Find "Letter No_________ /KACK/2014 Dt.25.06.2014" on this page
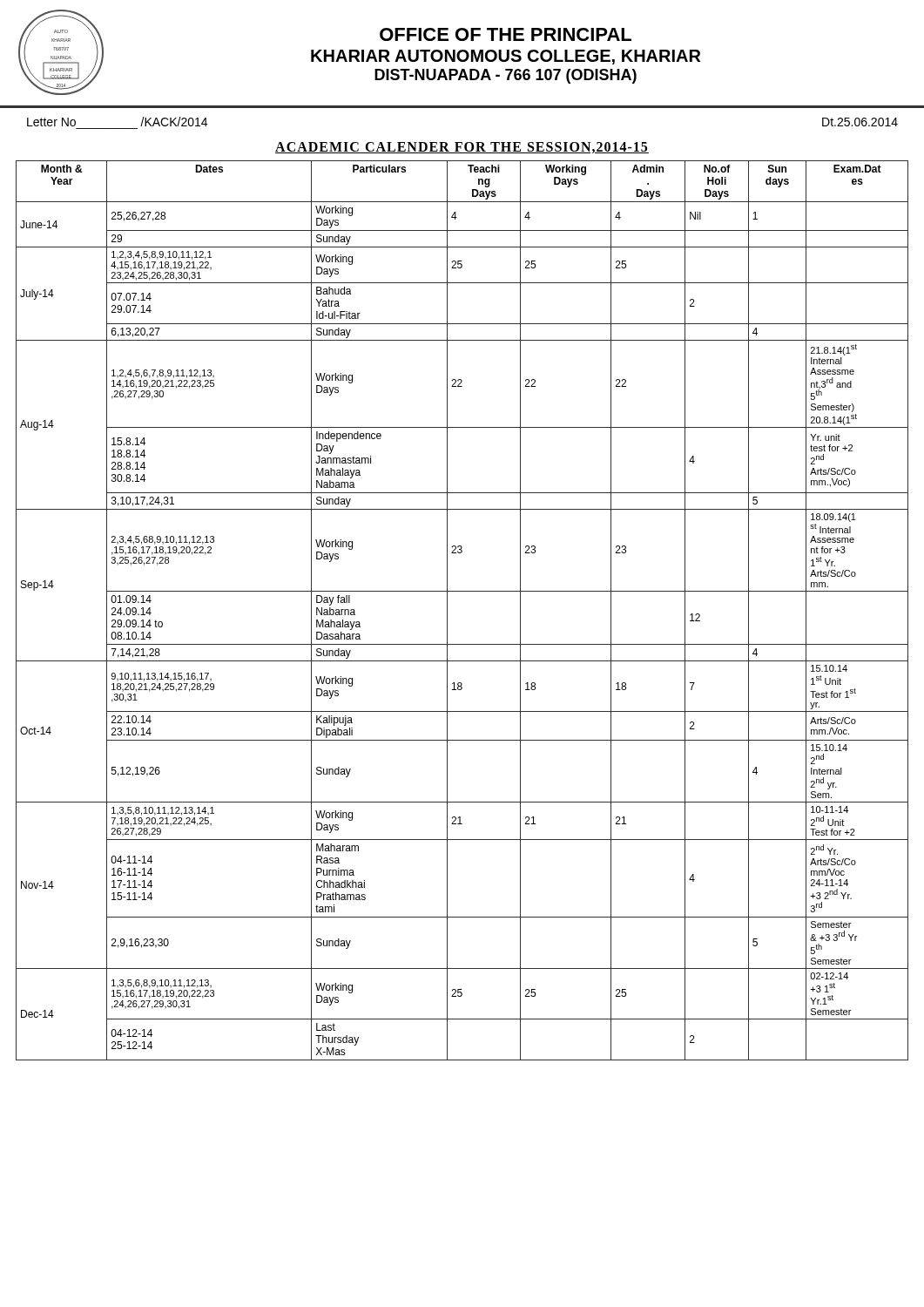The image size is (924, 1307). tap(55, 122)
